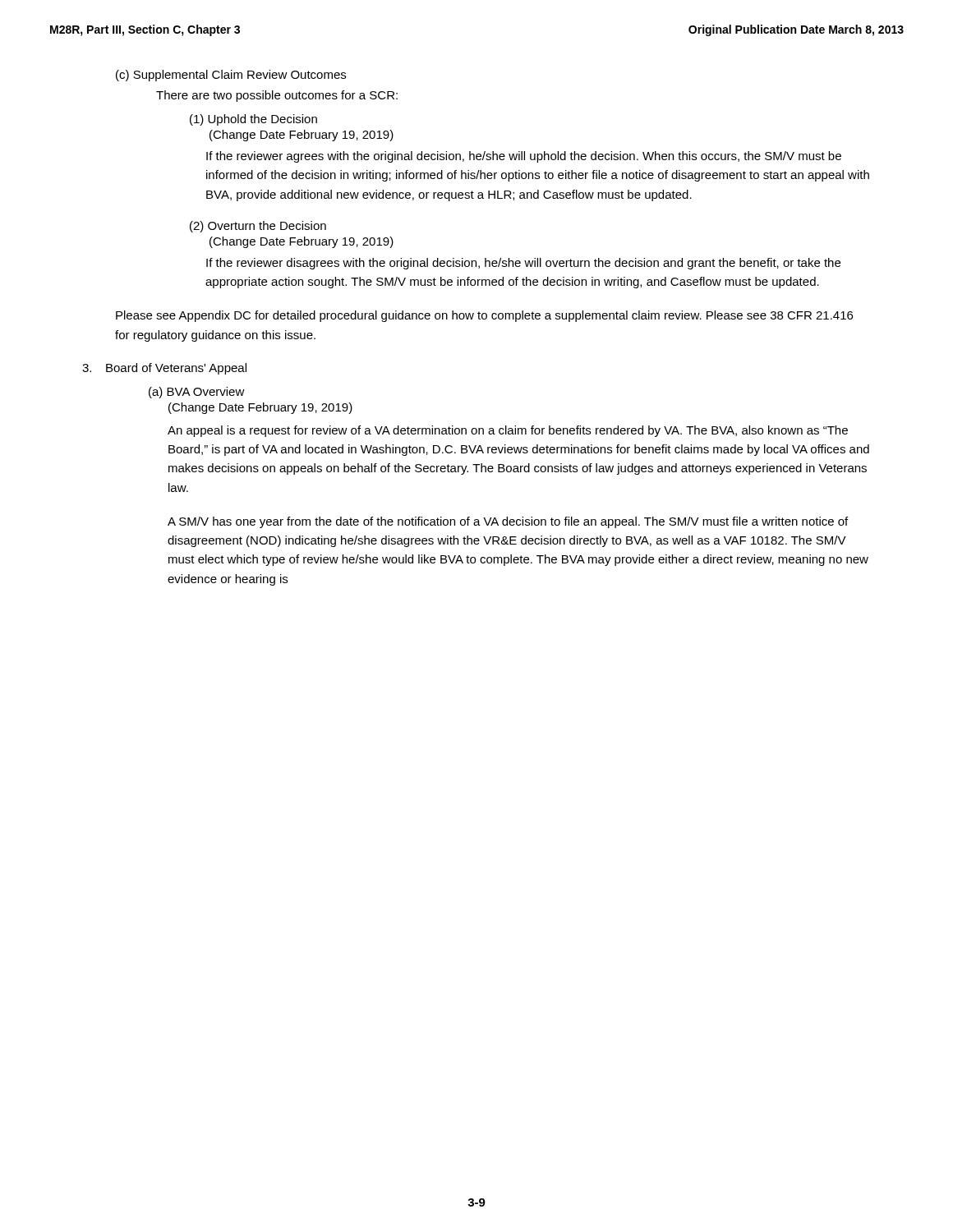This screenshot has width=953, height=1232.
Task: Find the text block containing "A SM/V has one year from the"
Action: (518, 550)
